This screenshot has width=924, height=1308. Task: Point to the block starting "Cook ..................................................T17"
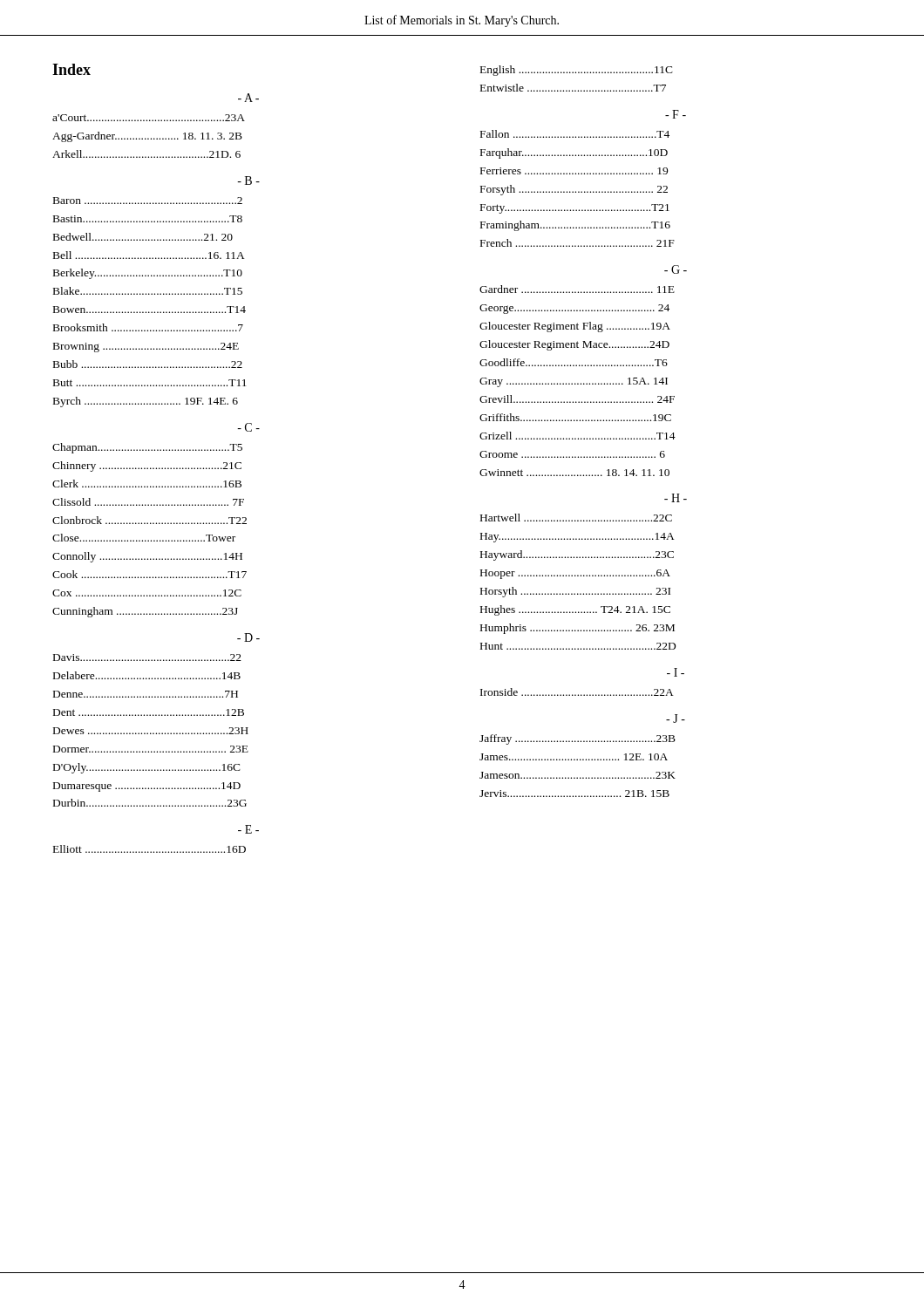[150, 574]
